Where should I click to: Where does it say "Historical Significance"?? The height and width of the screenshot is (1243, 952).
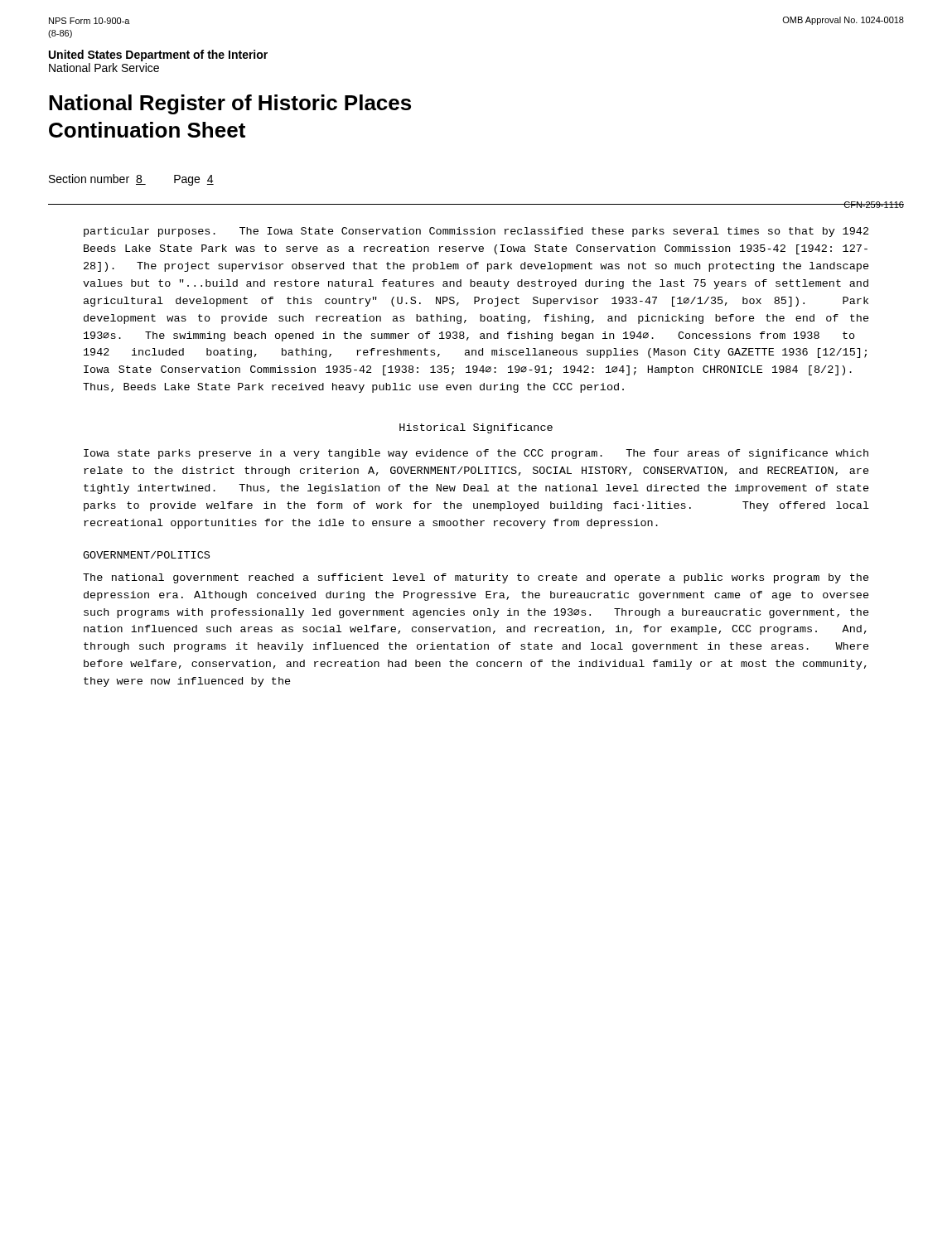[476, 428]
